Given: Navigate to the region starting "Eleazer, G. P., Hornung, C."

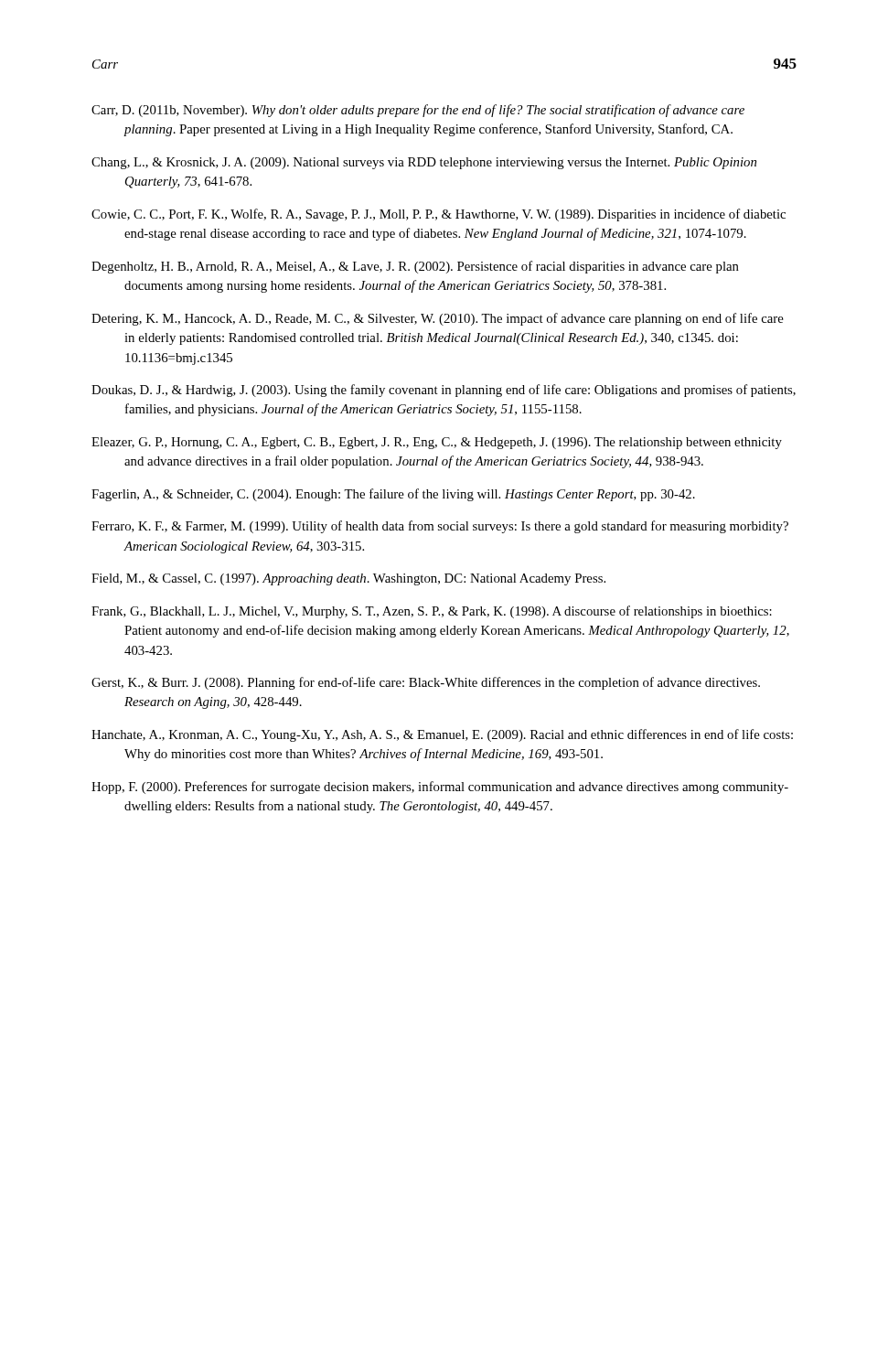Looking at the screenshot, I should tap(437, 452).
